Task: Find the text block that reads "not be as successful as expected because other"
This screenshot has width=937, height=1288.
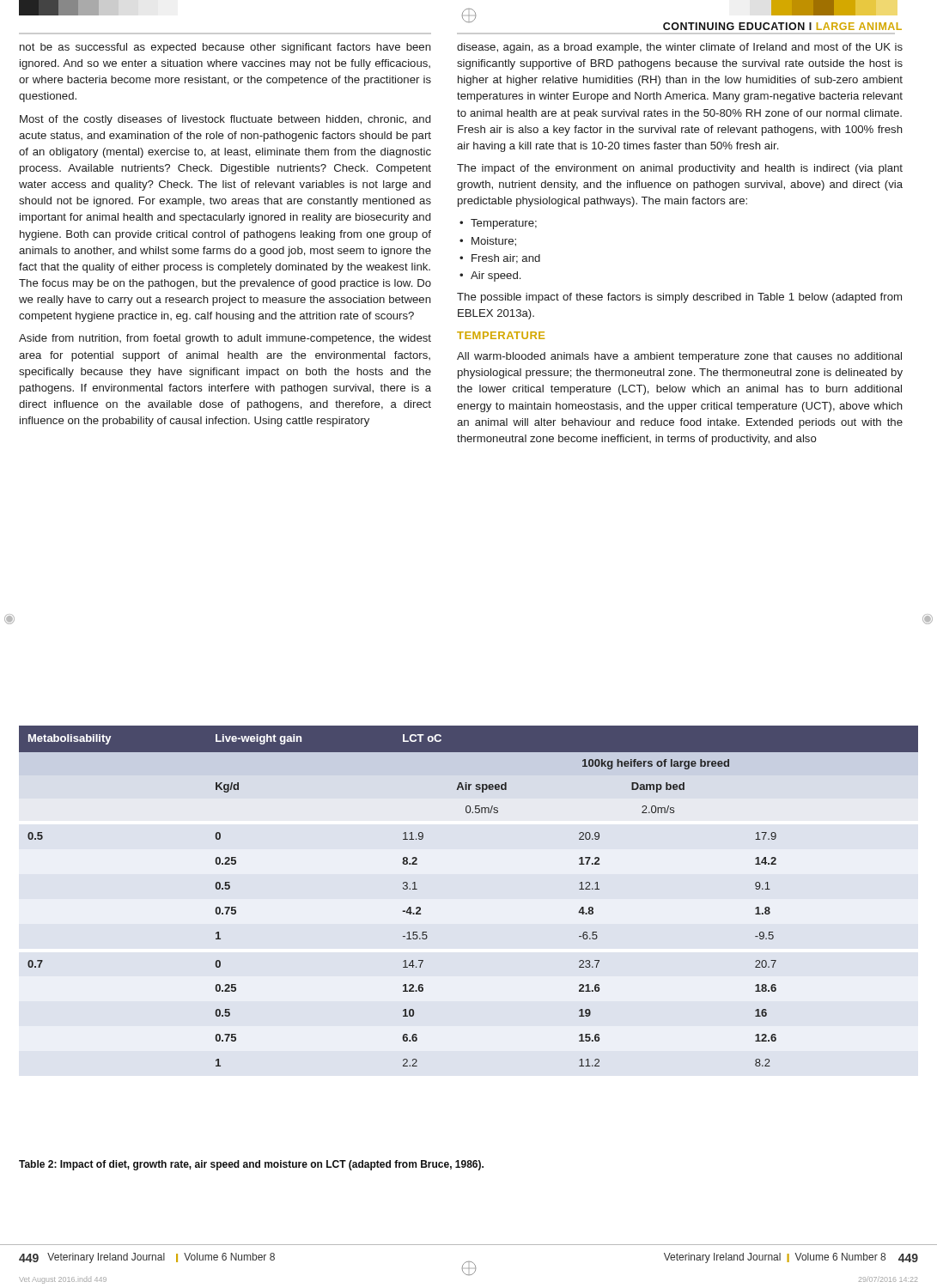Action: tap(225, 234)
